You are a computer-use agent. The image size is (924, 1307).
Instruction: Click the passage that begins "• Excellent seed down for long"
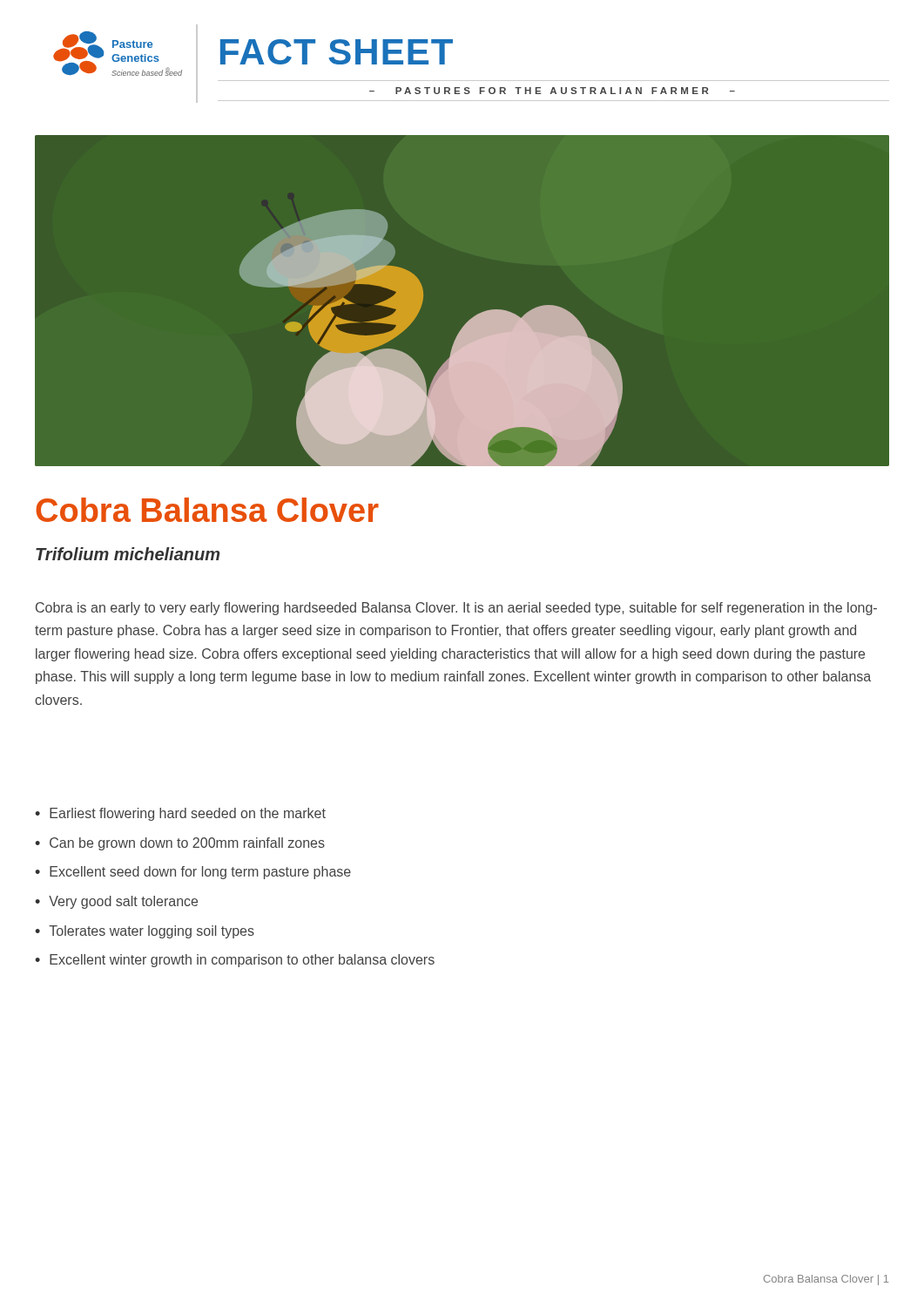tap(193, 873)
